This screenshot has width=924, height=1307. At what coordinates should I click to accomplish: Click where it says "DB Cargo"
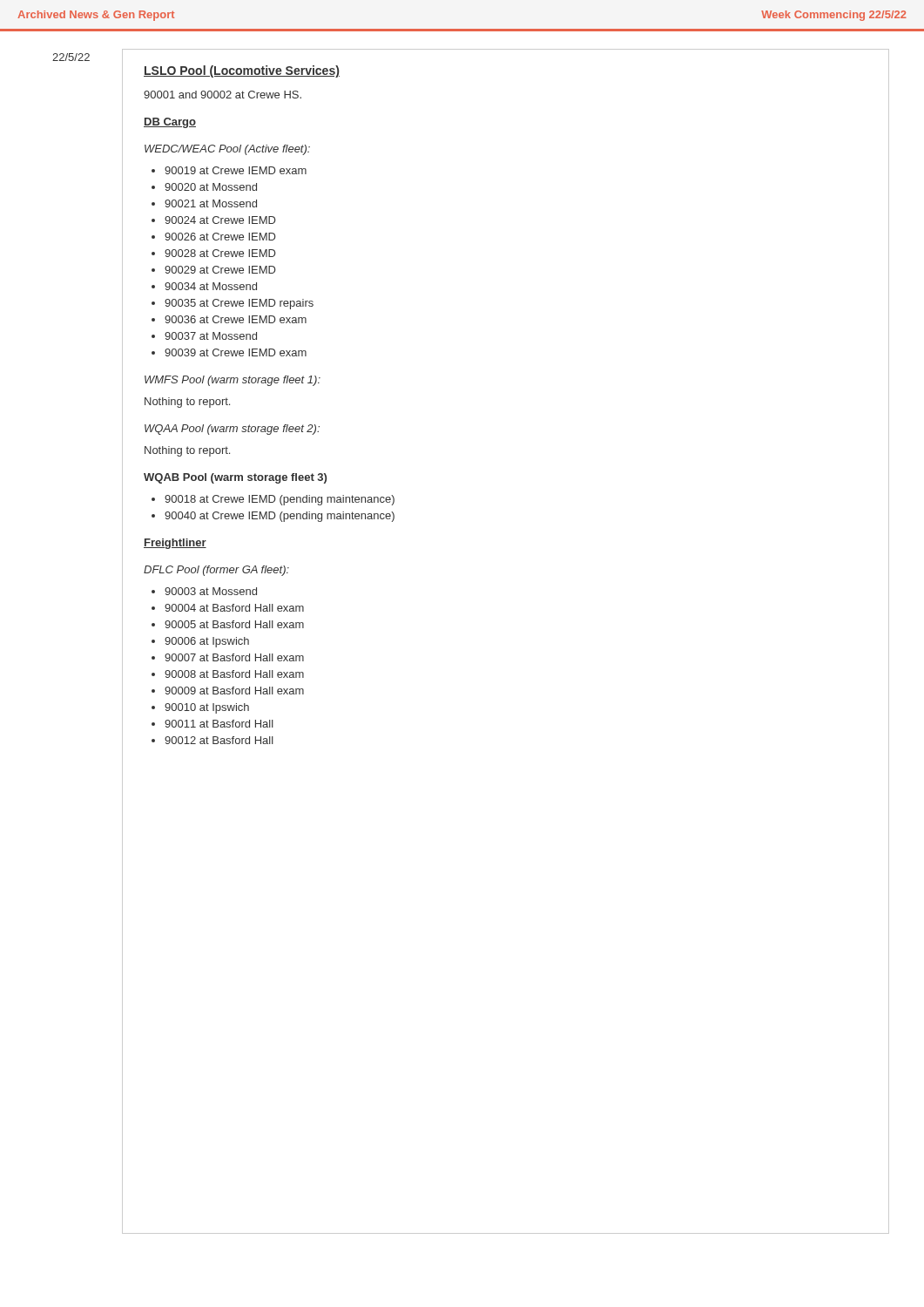click(170, 122)
